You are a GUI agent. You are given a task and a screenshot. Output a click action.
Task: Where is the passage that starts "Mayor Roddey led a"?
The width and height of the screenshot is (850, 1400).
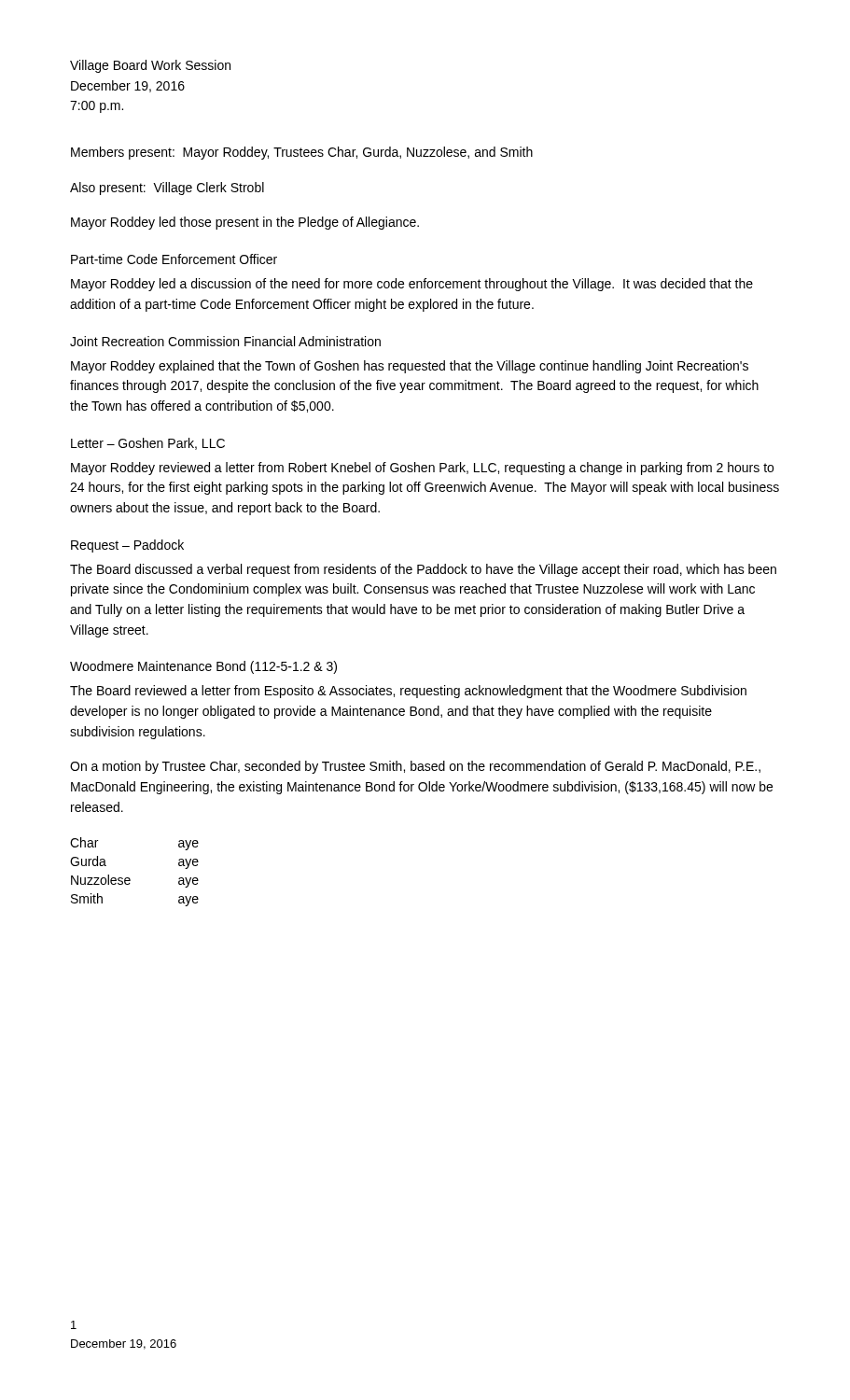411,294
